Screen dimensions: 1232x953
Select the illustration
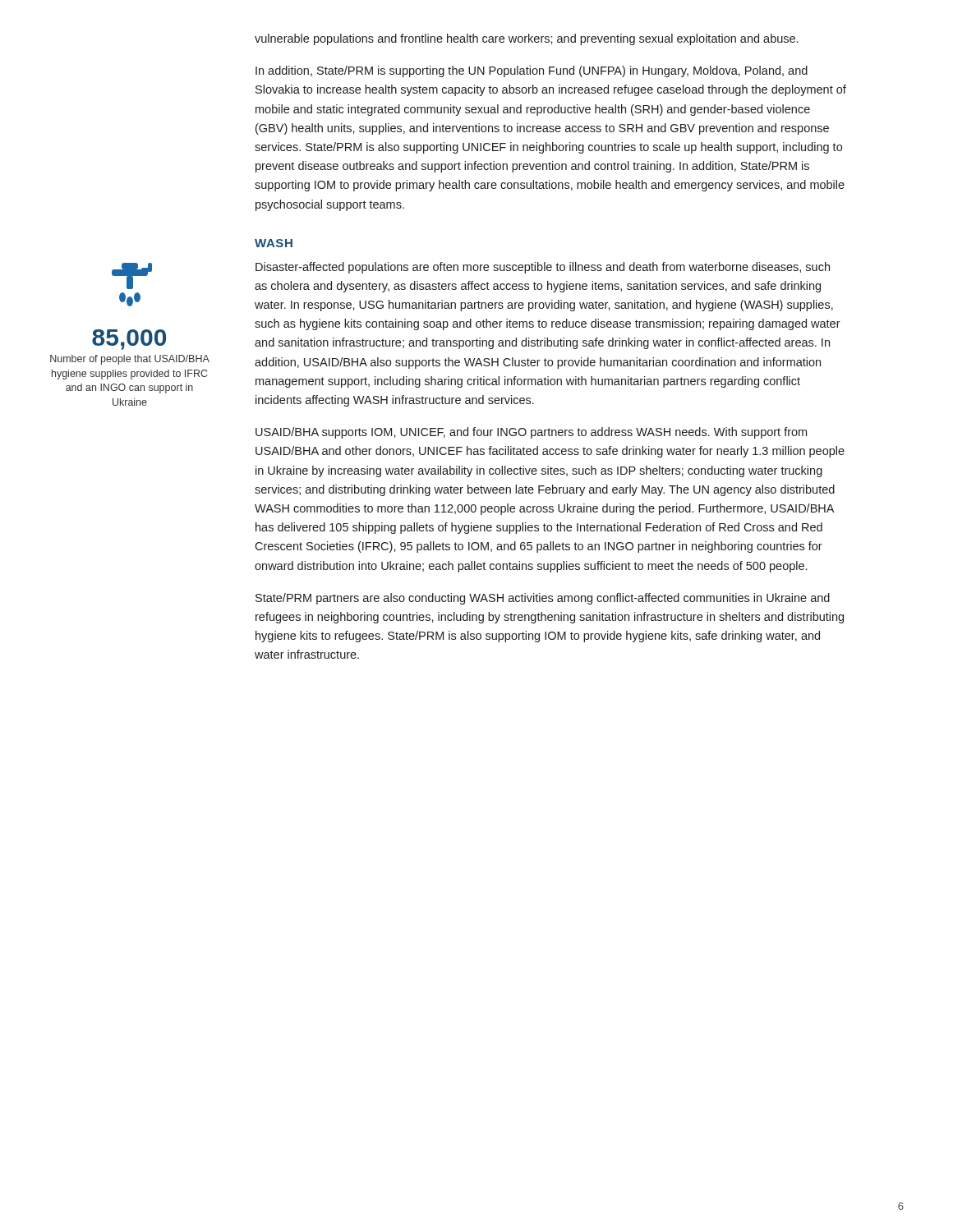tap(129, 287)
